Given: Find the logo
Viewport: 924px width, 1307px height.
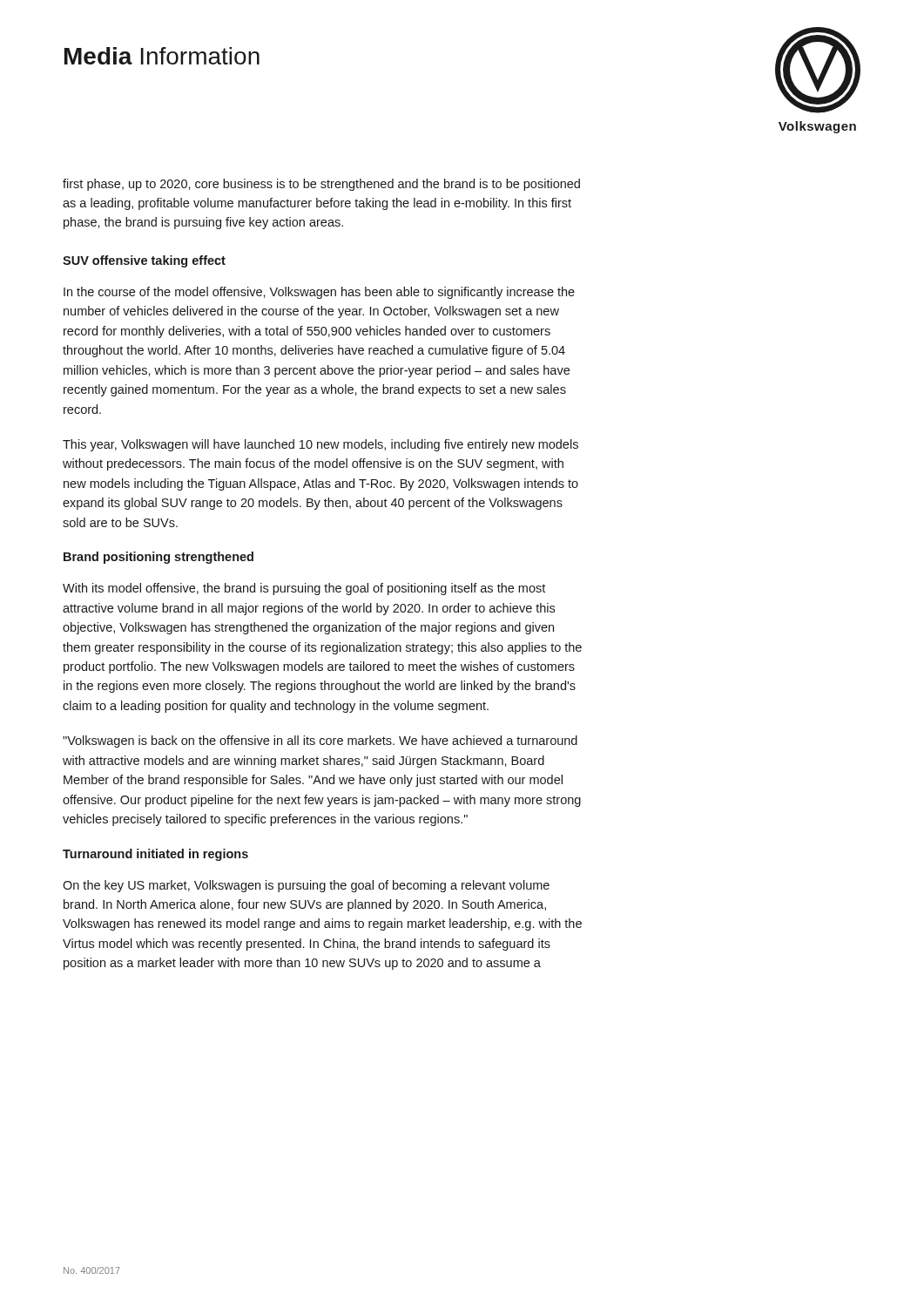Looking at the screenshot, I should [x=818, y=84].
